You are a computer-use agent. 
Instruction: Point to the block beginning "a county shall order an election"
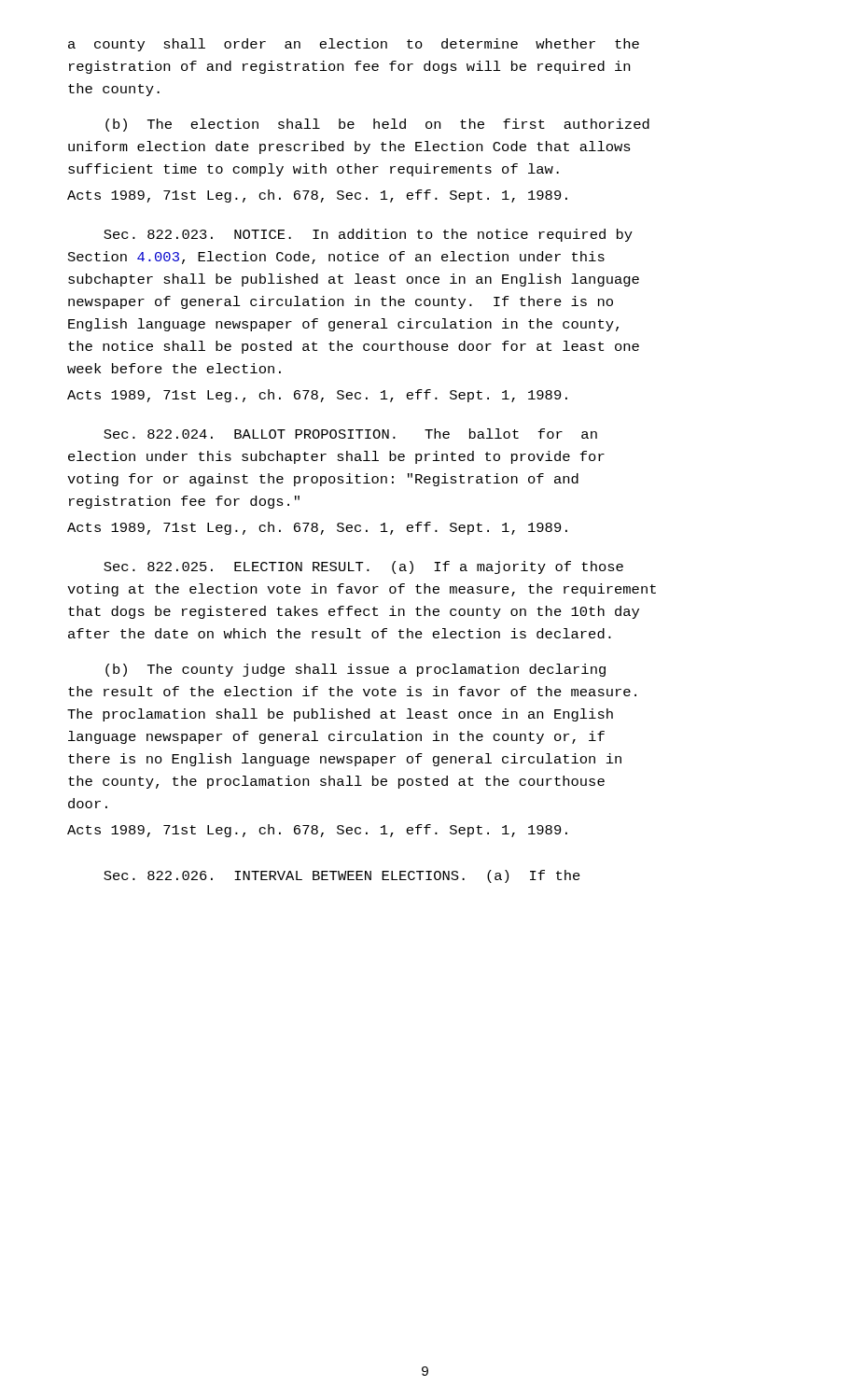pos(425,67)
